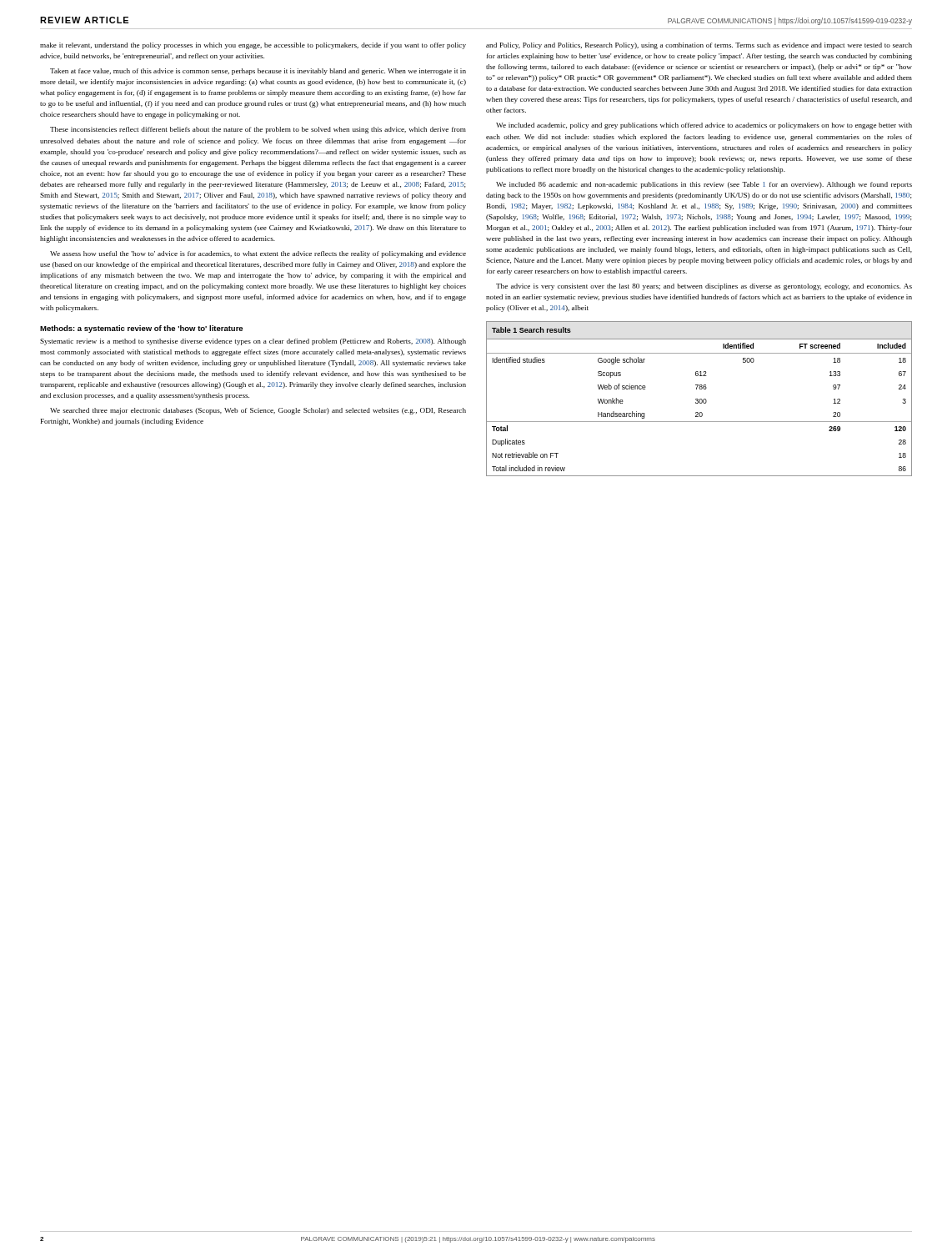
Task: Click the passage that begins "and Policy, Policy"
Action: [x=699, y=258]
